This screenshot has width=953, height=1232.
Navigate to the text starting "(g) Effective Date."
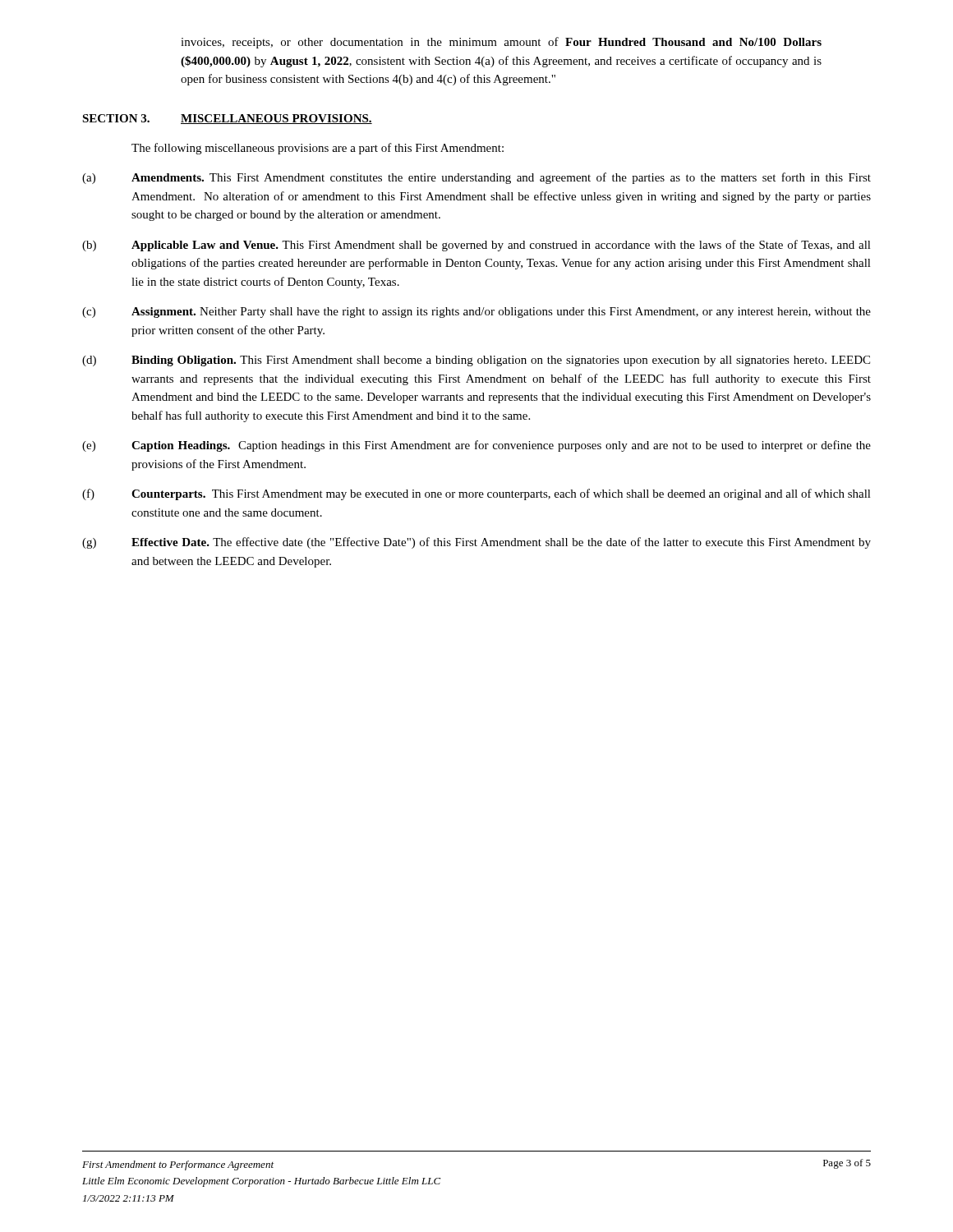pos(476,552)
